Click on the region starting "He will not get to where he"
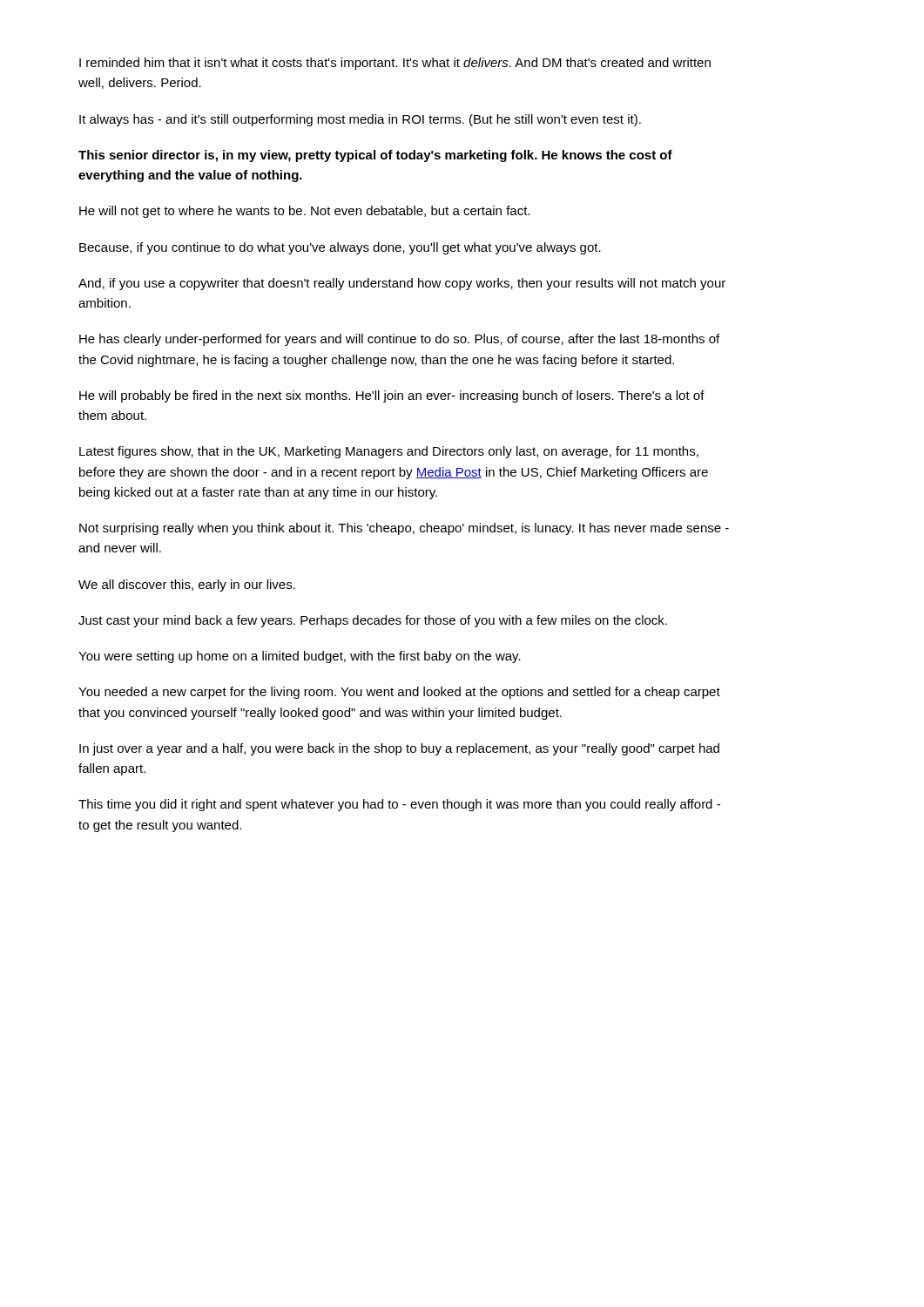Image resolution: width=924 pixels, height=1307 pixels. [305, 211]
